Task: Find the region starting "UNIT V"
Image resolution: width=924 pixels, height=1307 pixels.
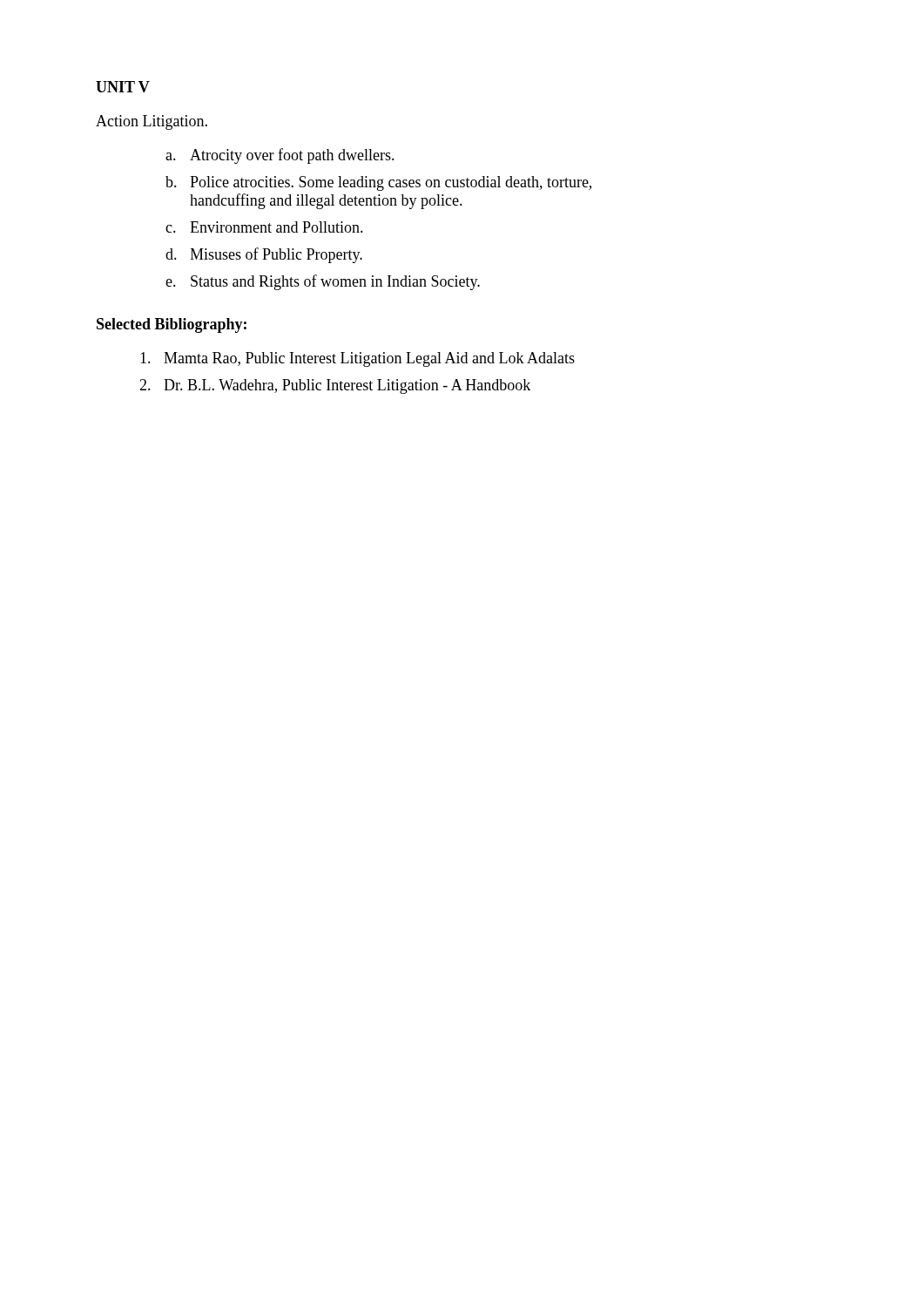Action: 123,87
